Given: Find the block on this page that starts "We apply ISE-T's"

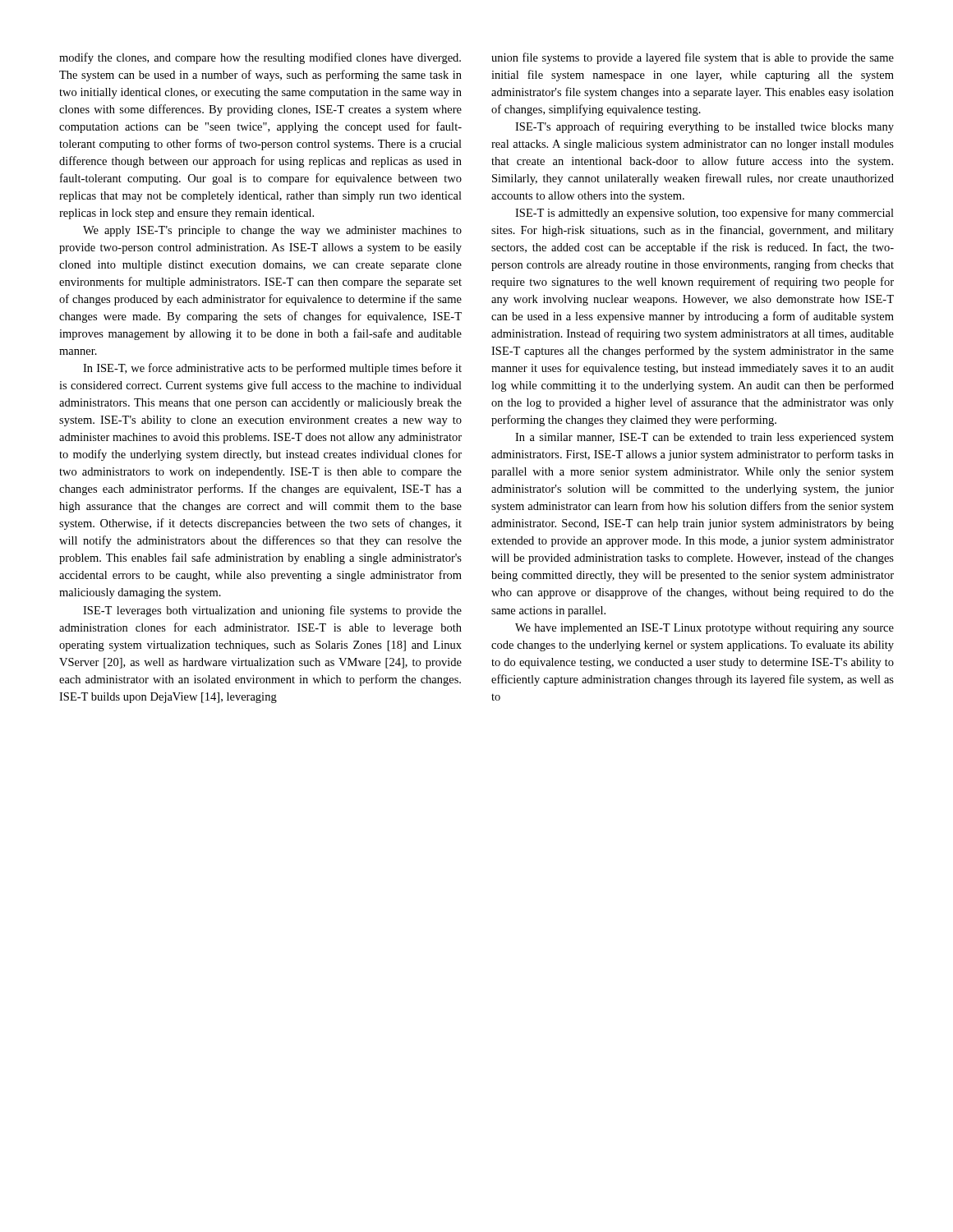Looking at the screenshot, I should pyautogui.click(x=260, y=291).
